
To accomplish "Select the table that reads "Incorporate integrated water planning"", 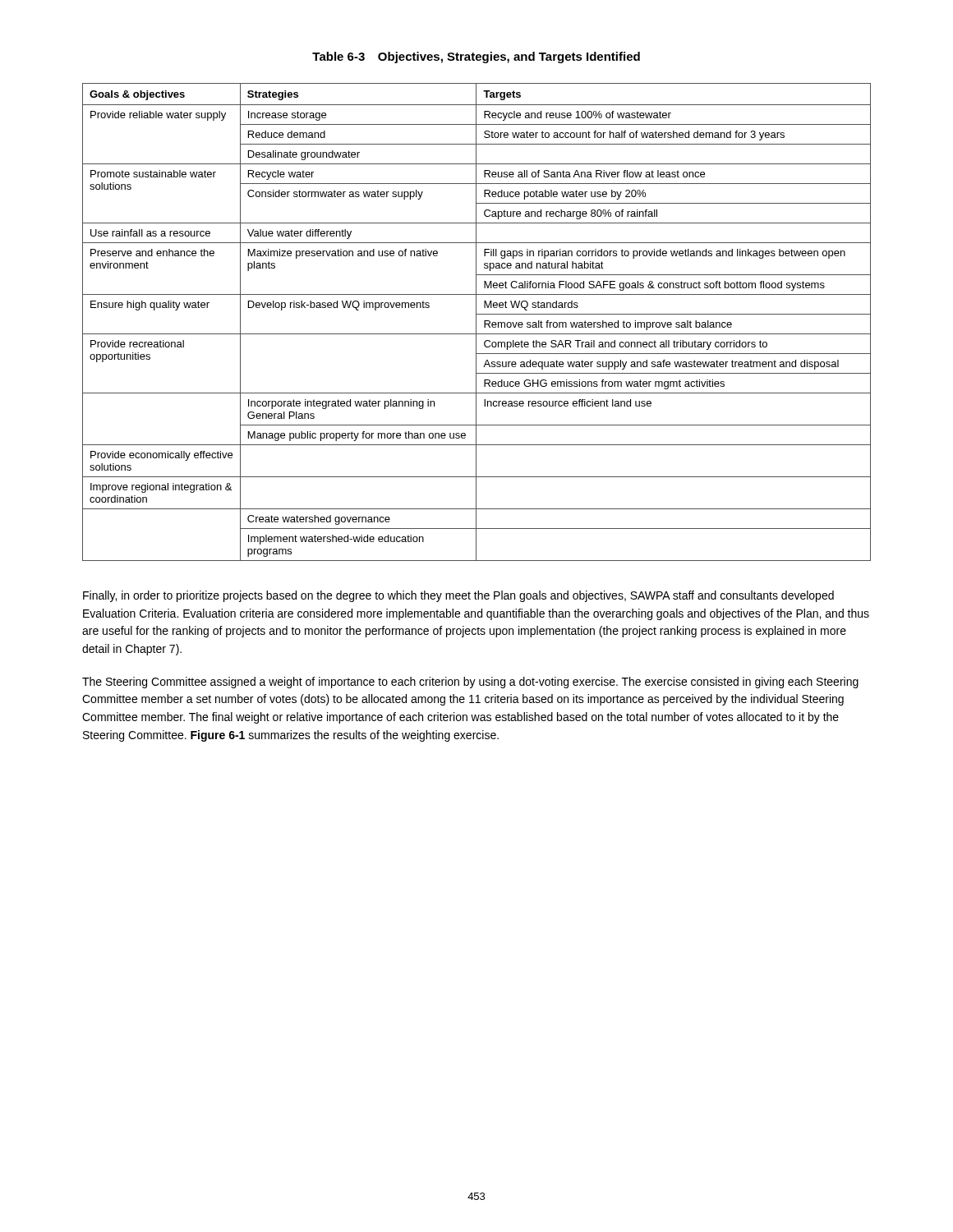I will click(476, 322).
